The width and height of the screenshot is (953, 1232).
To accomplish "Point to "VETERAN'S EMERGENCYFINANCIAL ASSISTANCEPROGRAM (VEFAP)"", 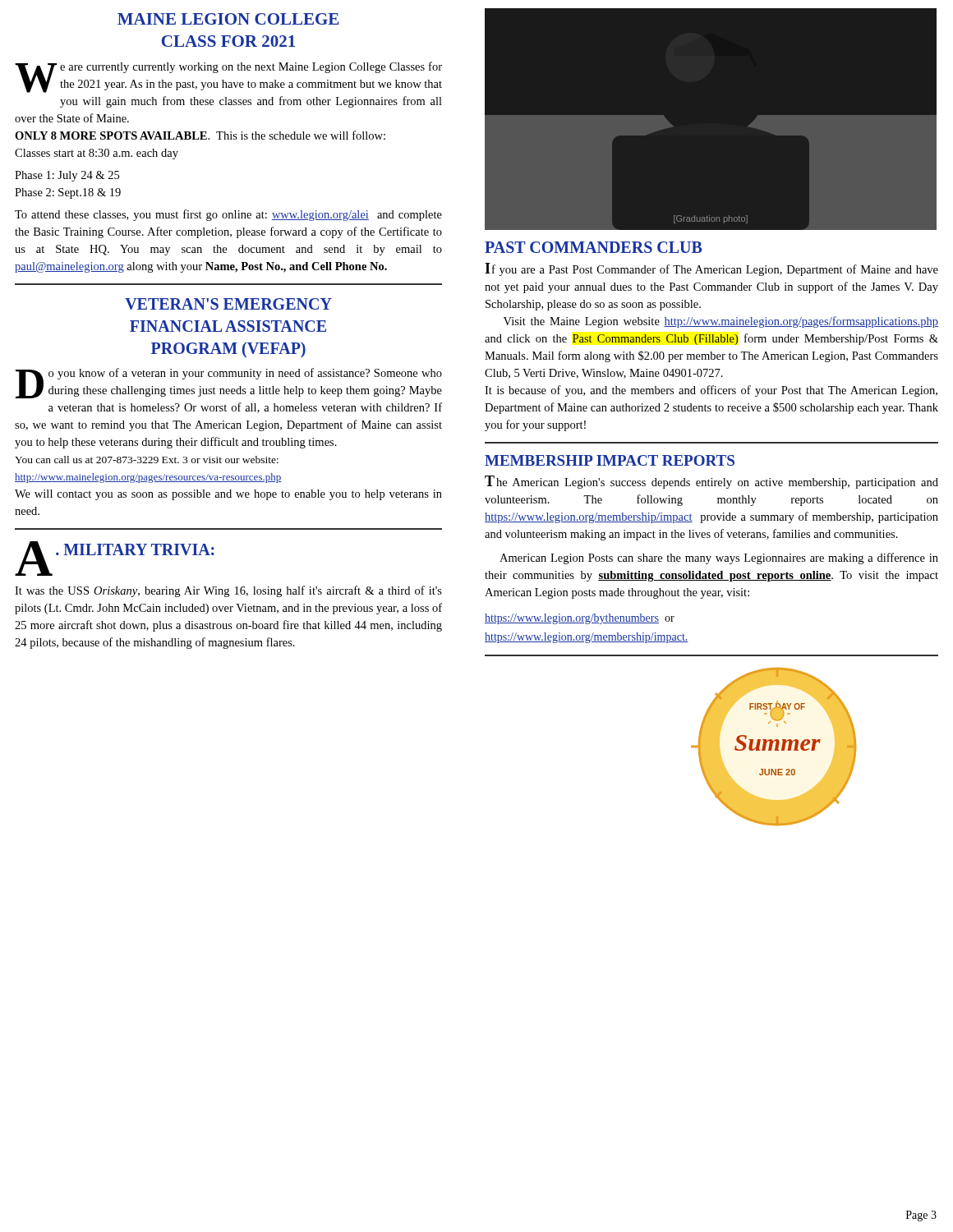I will point(228,326).
